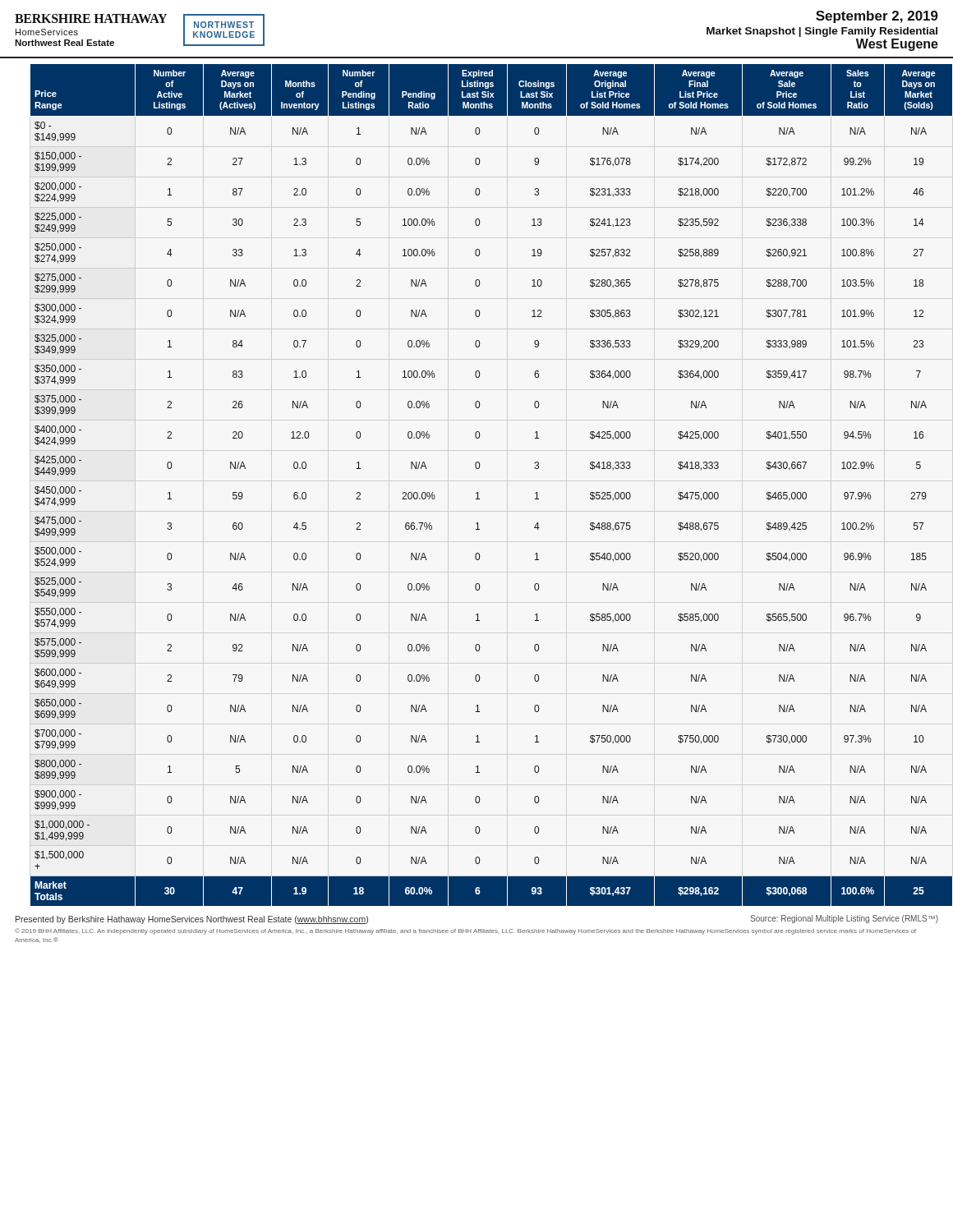This screenshot has height=1232, width=953.
Task: Find the table that mentions "Sales to List Ratio"
Action: point(476,485)
